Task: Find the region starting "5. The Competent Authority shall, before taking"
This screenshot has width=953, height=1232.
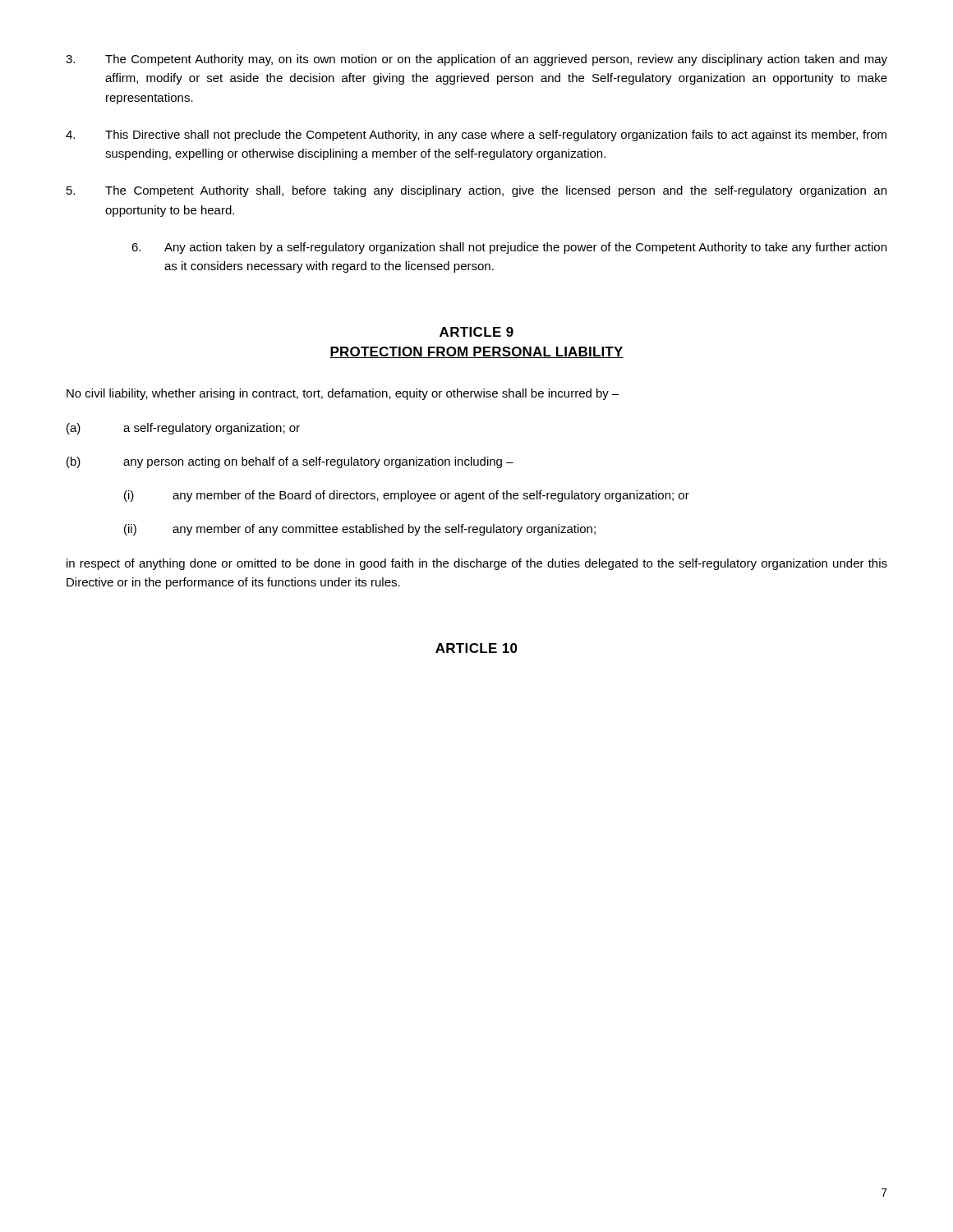Action: (x=476, y=200)
